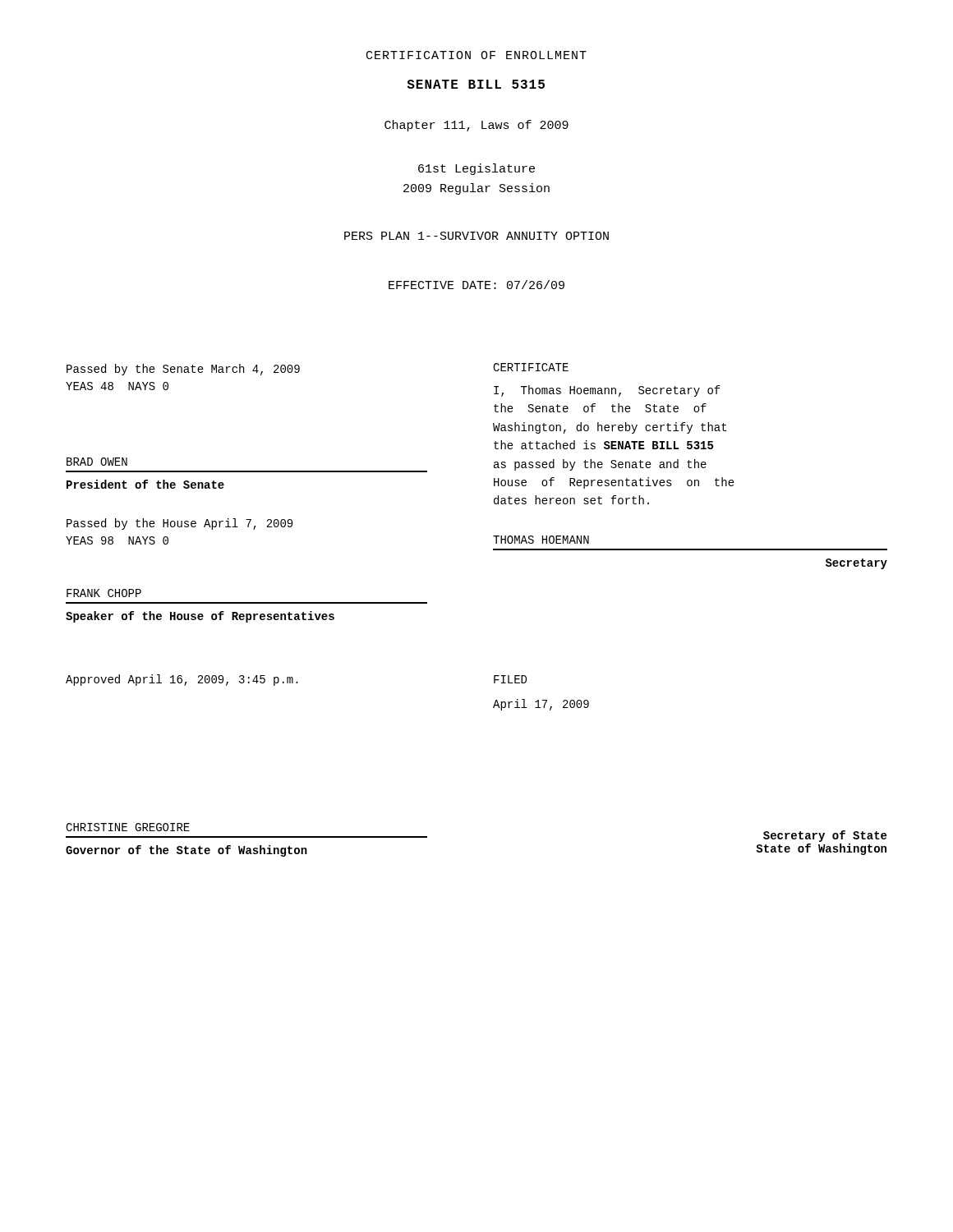
Task: Click the passage that begins "PERS PLAN 1--SURVIVOR"
Action: (x=476, y=237)
